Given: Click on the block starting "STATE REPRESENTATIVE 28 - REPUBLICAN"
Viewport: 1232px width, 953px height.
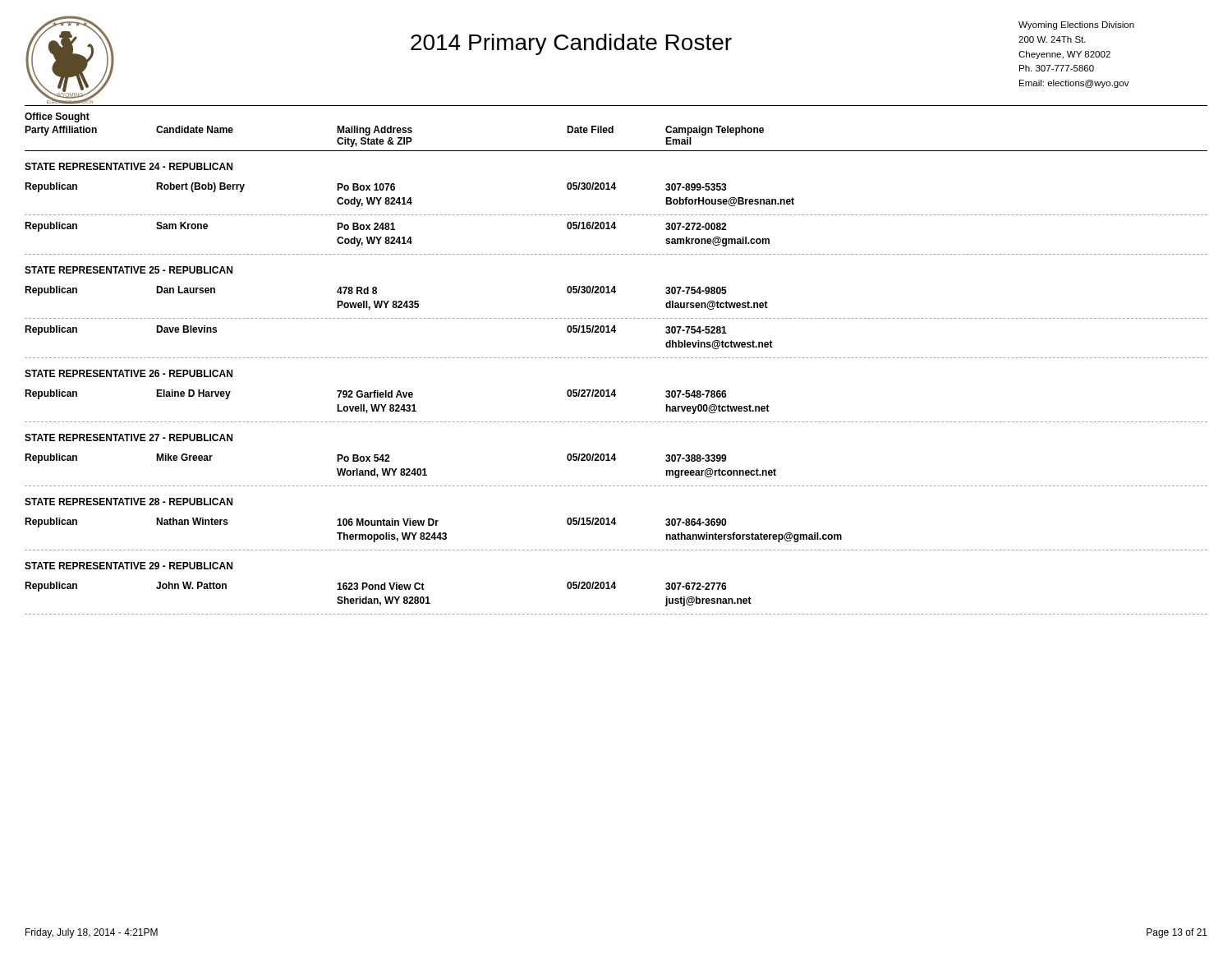Looking at the screenshot, I should coord(129,502).
